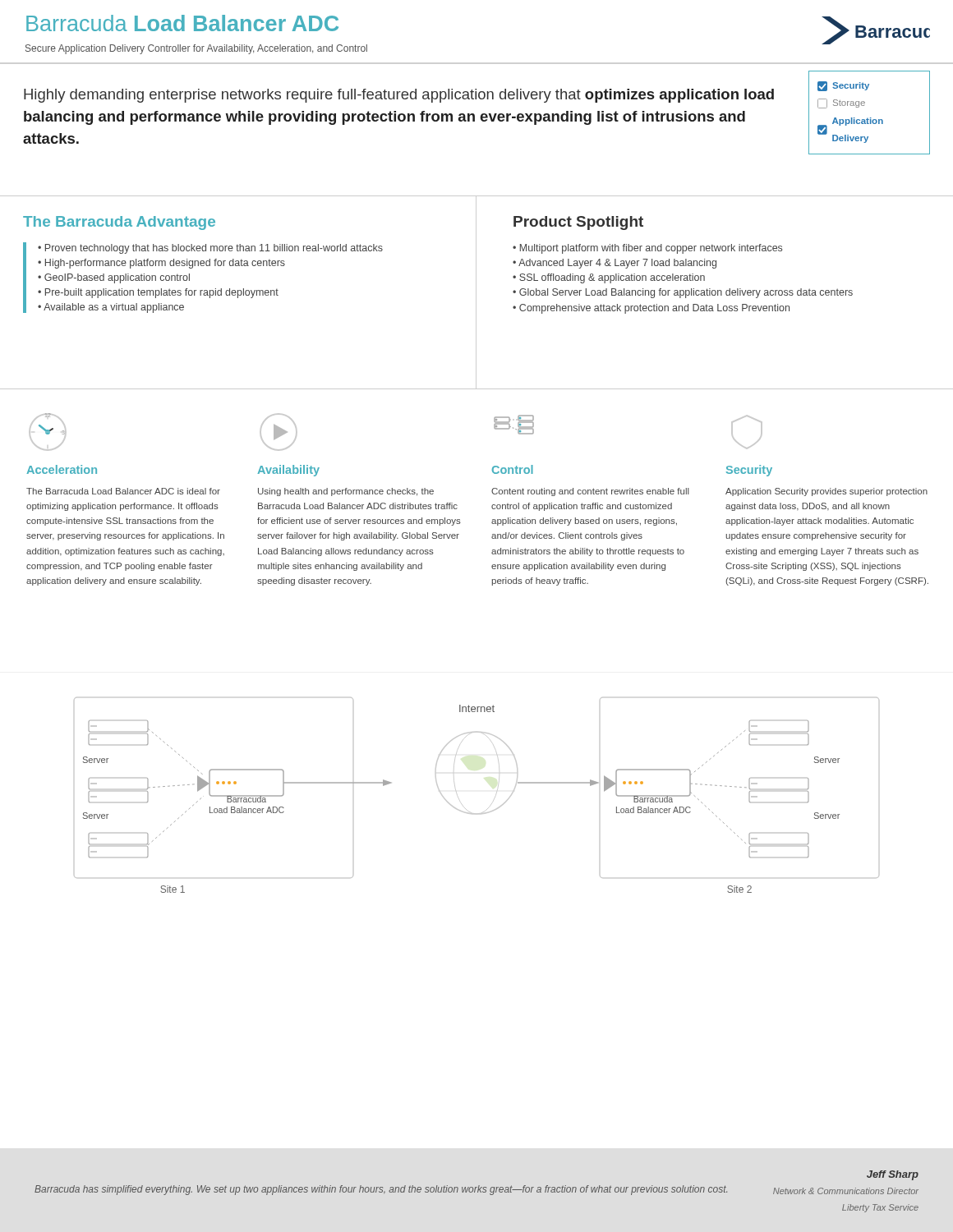Select the text block that says "Content routing and"
This screenshot has height=1232, width=953.
click(x=590, y=536)
